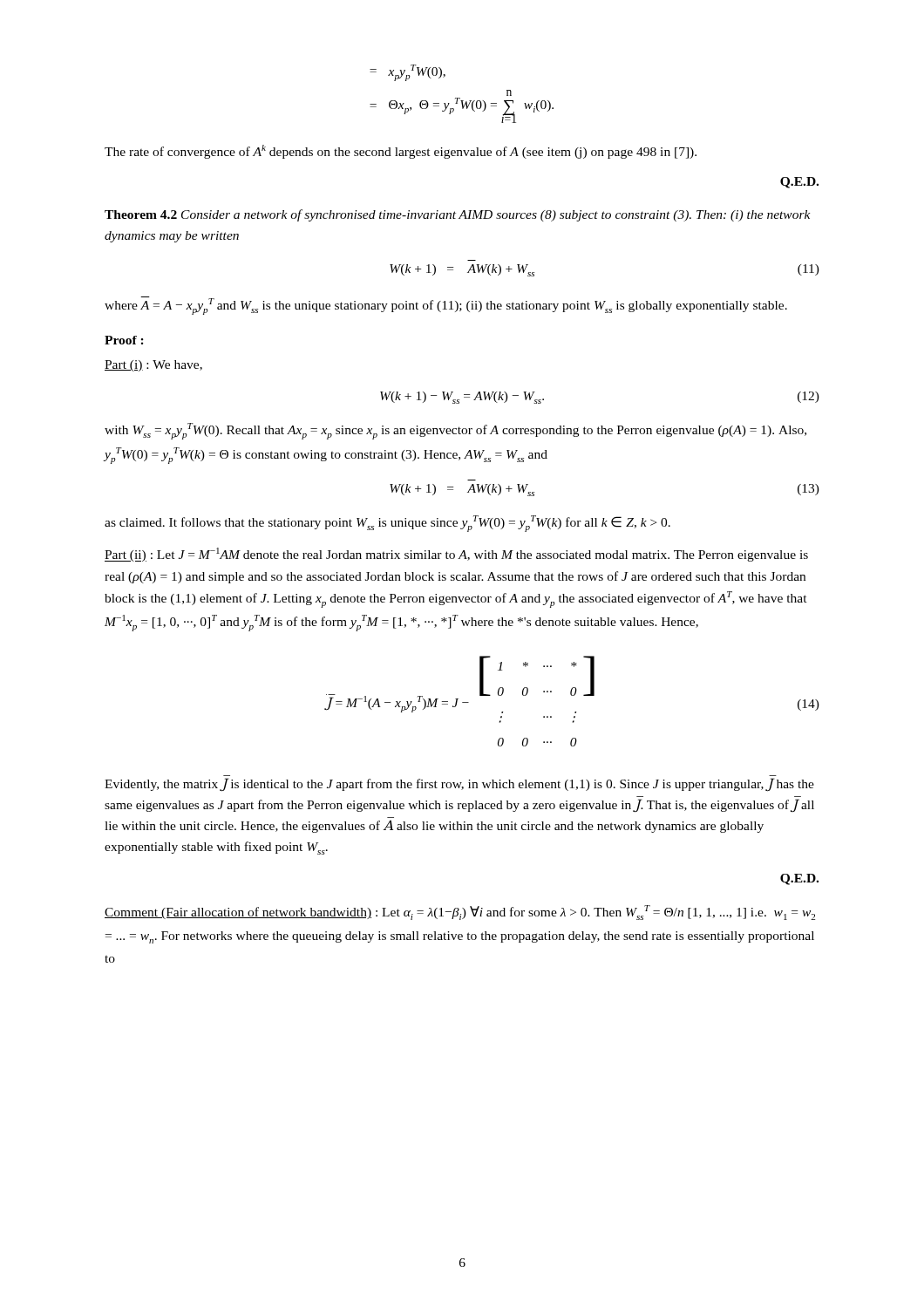The width and height of the screenshot is (924, 1308).
Task: Select the text starting "The rate of"
Action: click(401, 150)
